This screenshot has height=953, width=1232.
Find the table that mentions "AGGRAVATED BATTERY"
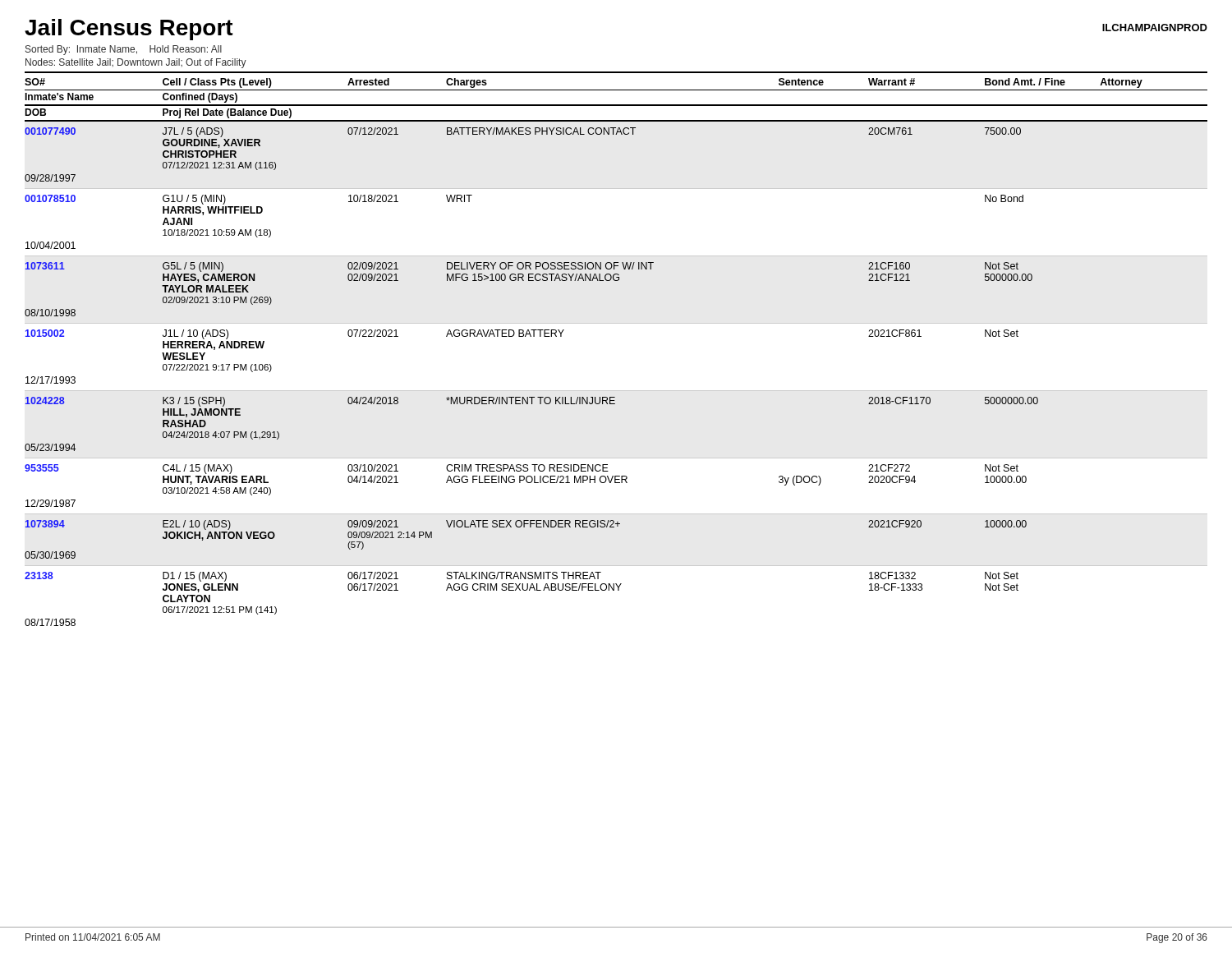616,352
